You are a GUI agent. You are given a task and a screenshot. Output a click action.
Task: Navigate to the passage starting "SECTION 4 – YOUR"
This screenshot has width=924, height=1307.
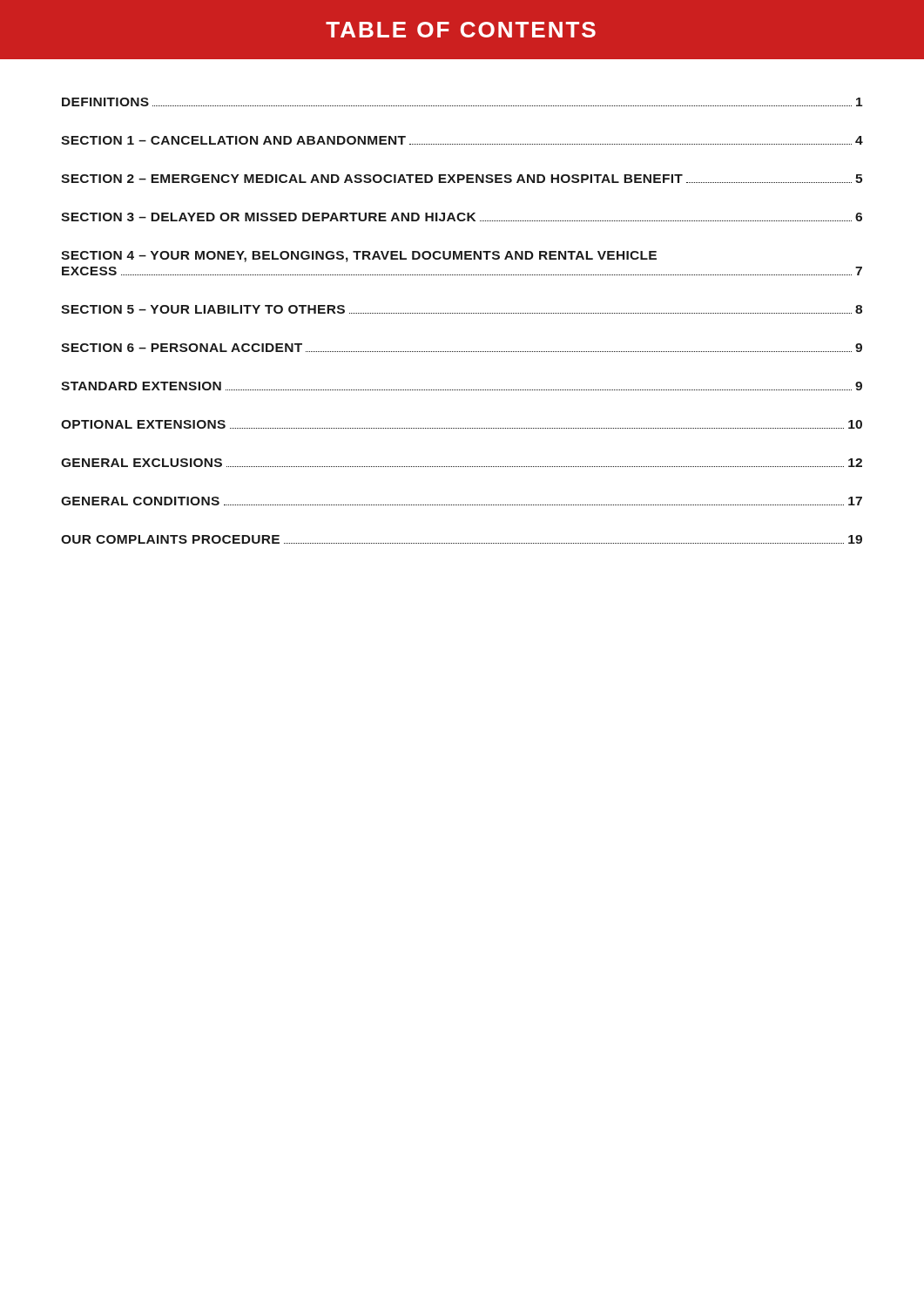tap(462, 263)
